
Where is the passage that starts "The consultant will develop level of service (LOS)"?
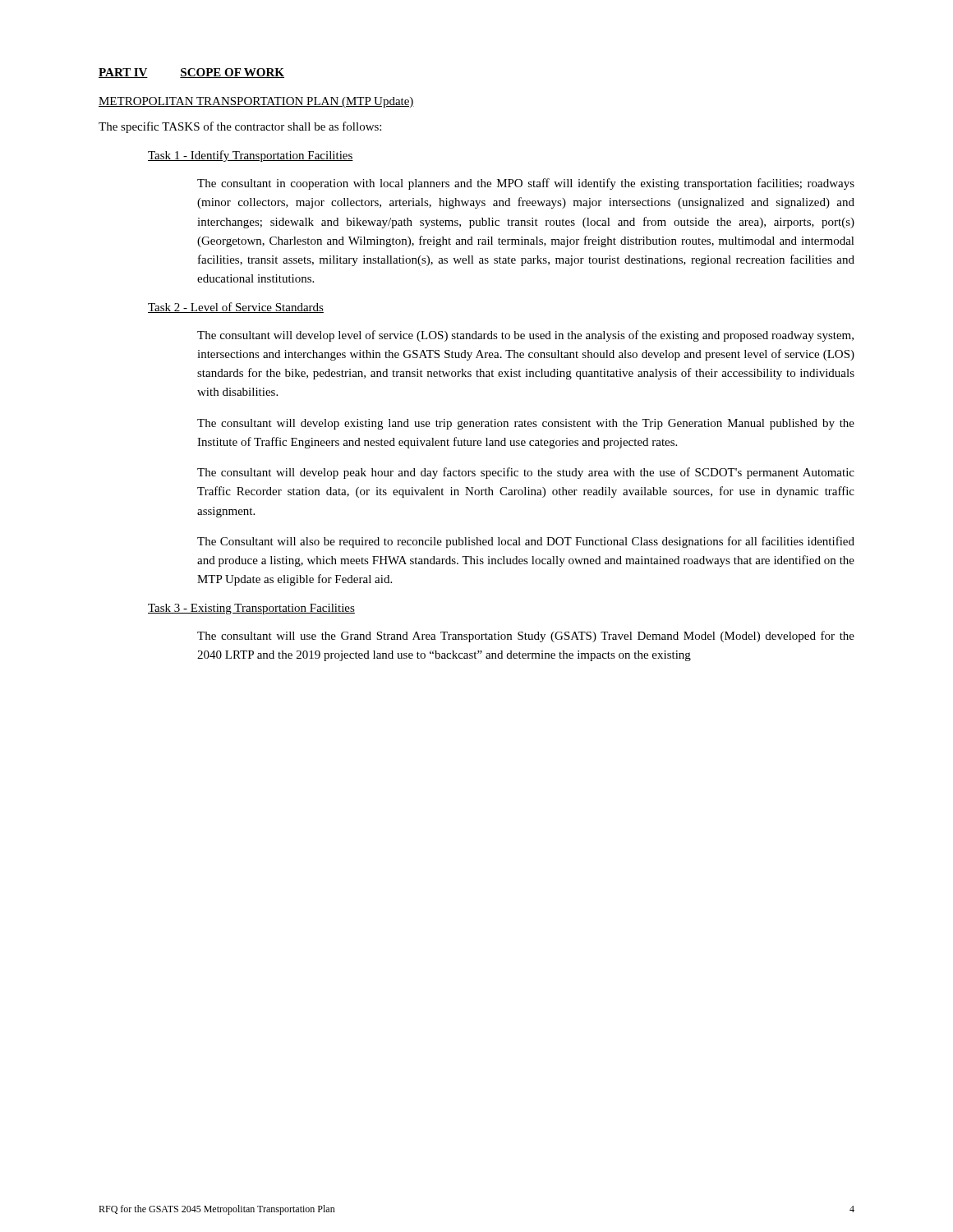(x=526, y=363)
